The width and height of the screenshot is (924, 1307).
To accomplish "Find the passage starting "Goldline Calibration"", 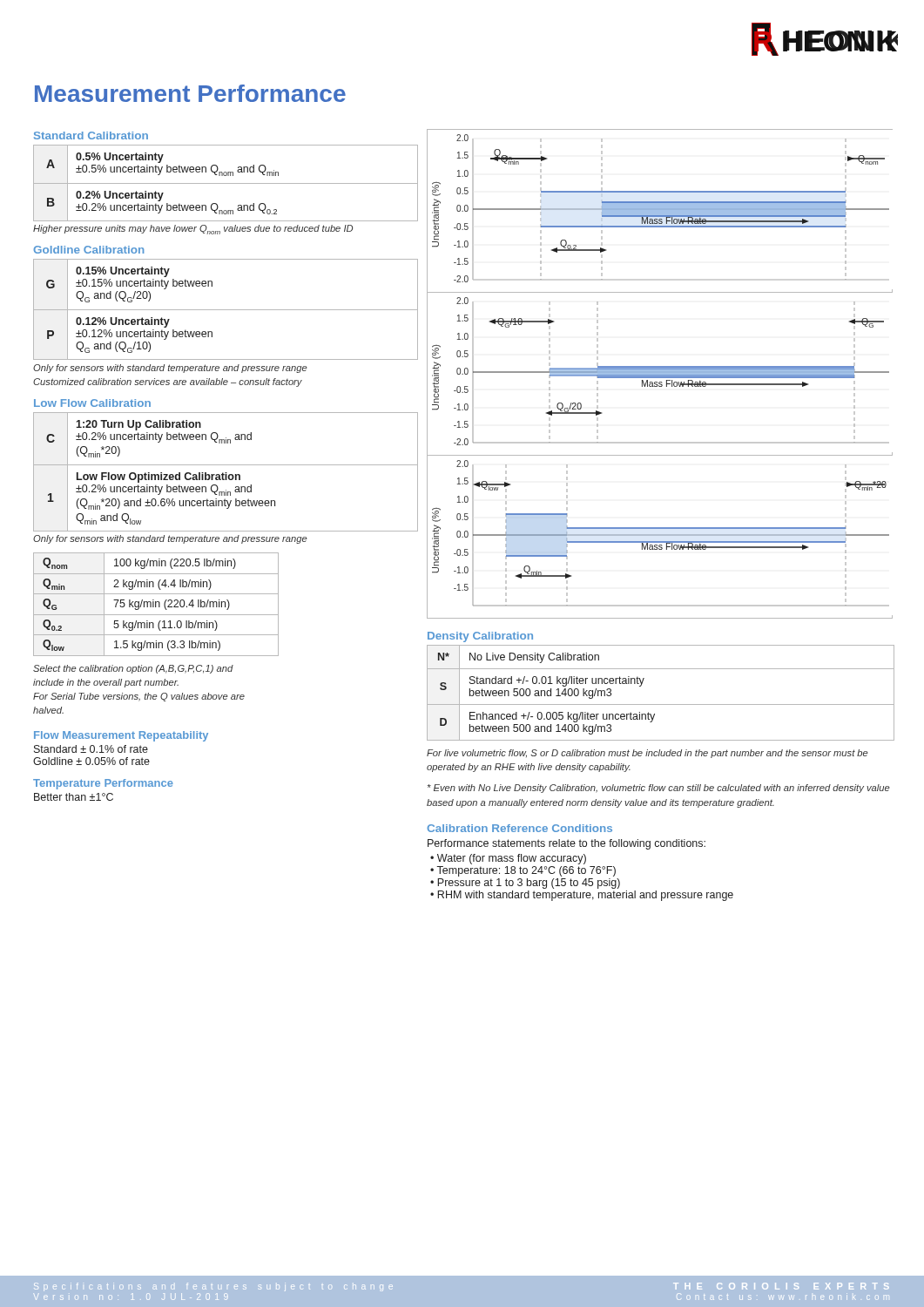I will pos(89,250).
